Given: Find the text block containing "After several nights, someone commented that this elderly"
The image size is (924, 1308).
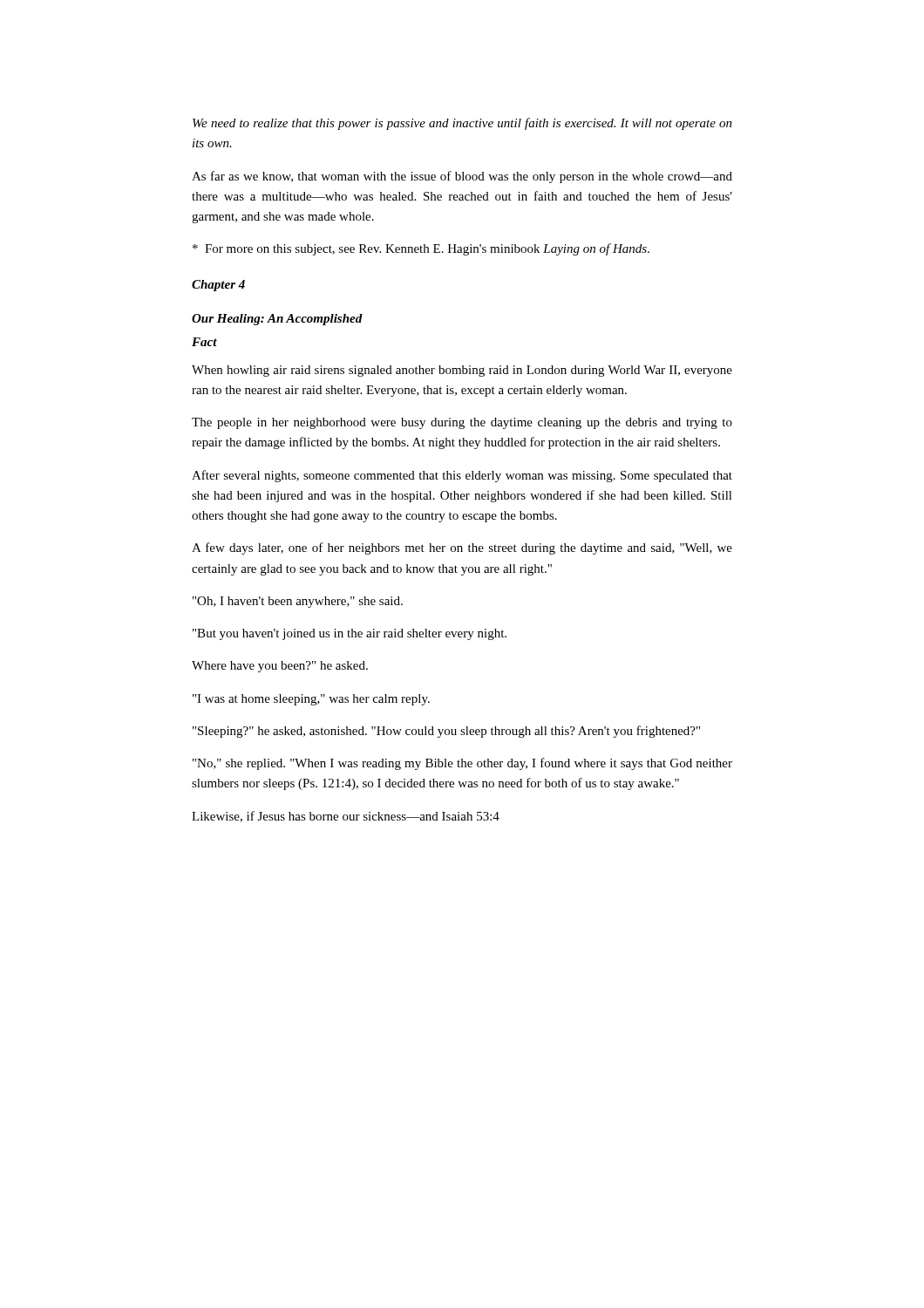Looking at the screenshot, I should pos(462,495).
